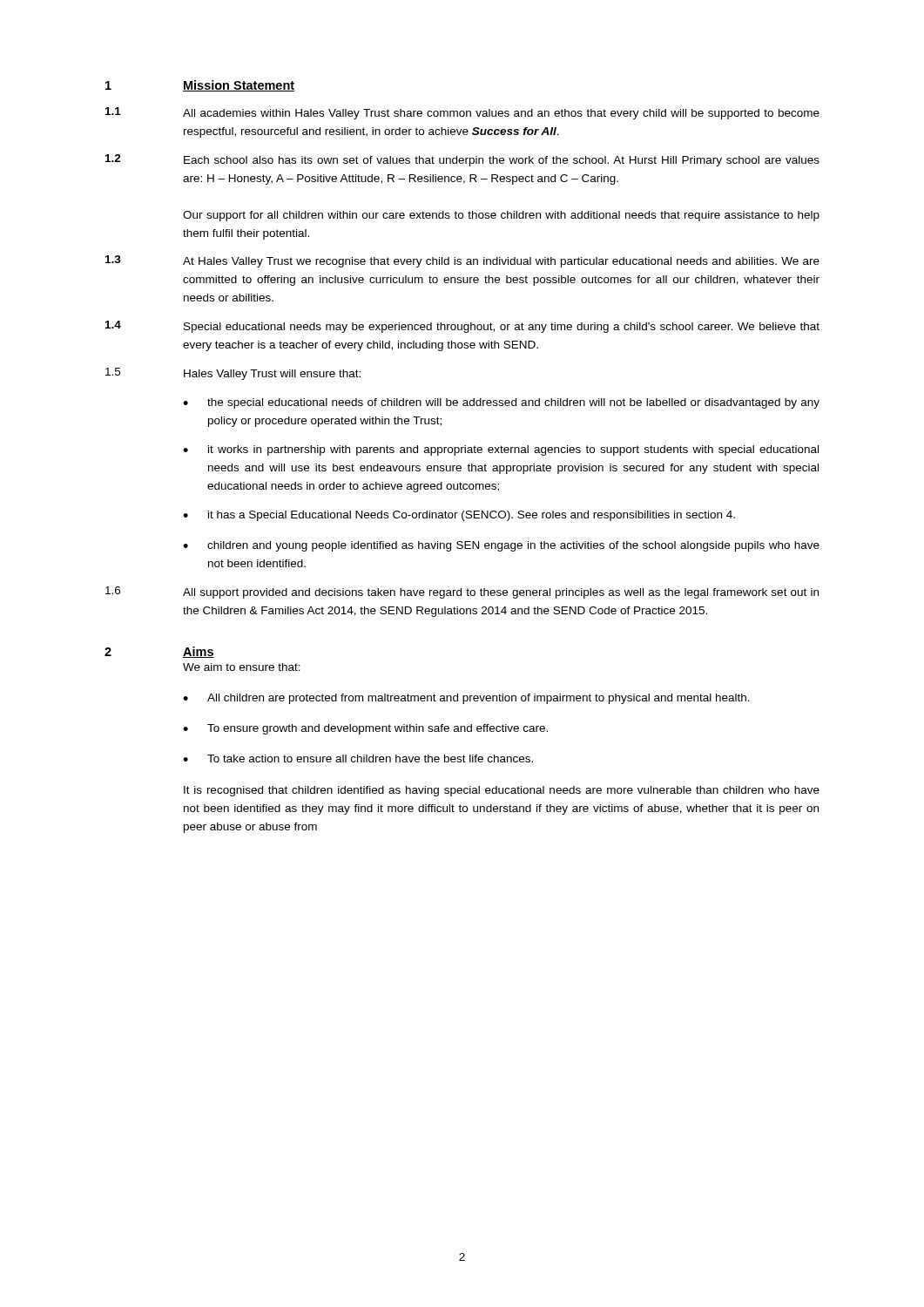924x1307 pixels.
Task: Select the text block starting "• To take action to ensure"
Action: coord(501,761)
